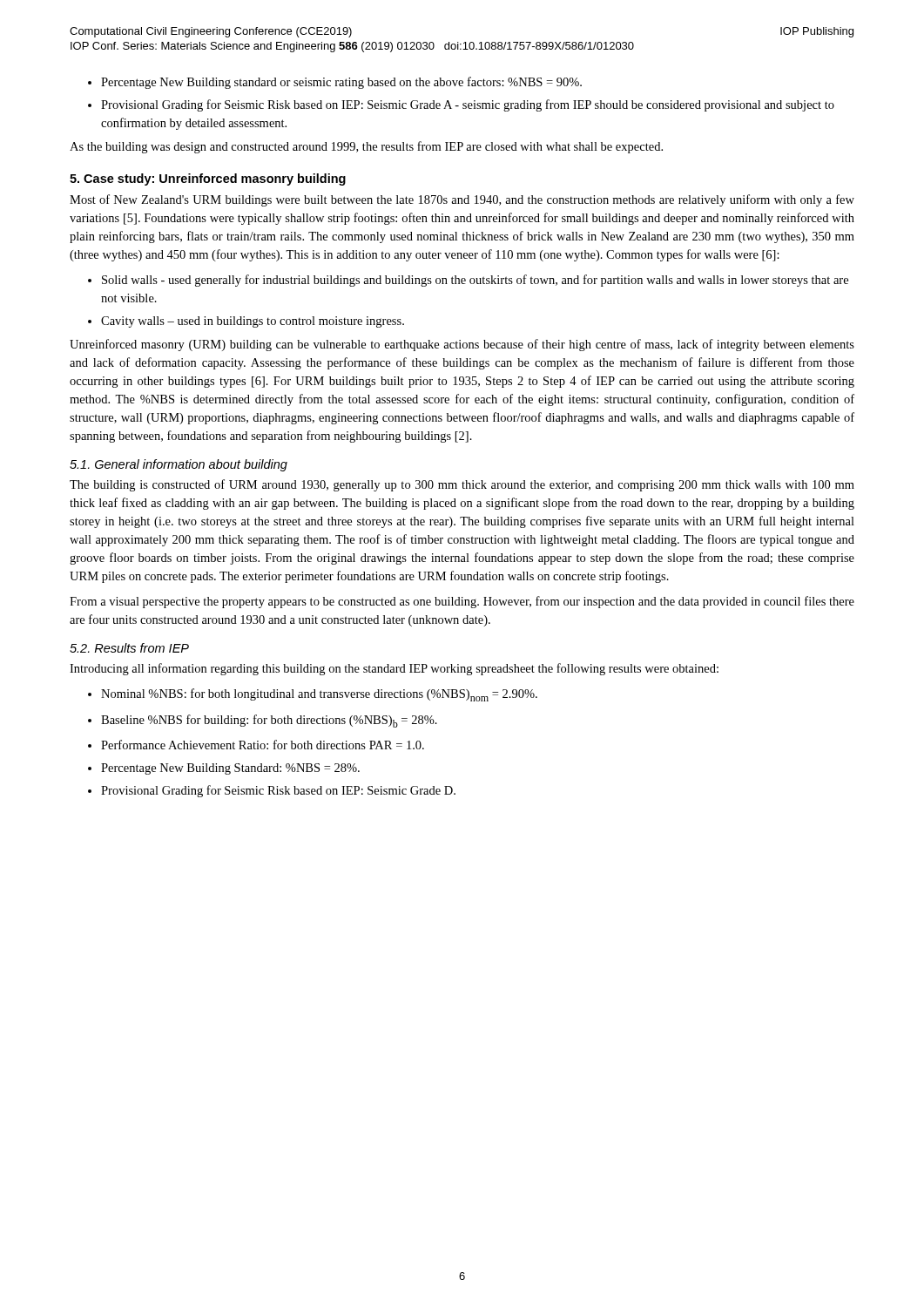Viewport: 924px width, 1307px height.
Task: Select the block starting "Baseline %NBS for building:"
Action: [269, 721]
